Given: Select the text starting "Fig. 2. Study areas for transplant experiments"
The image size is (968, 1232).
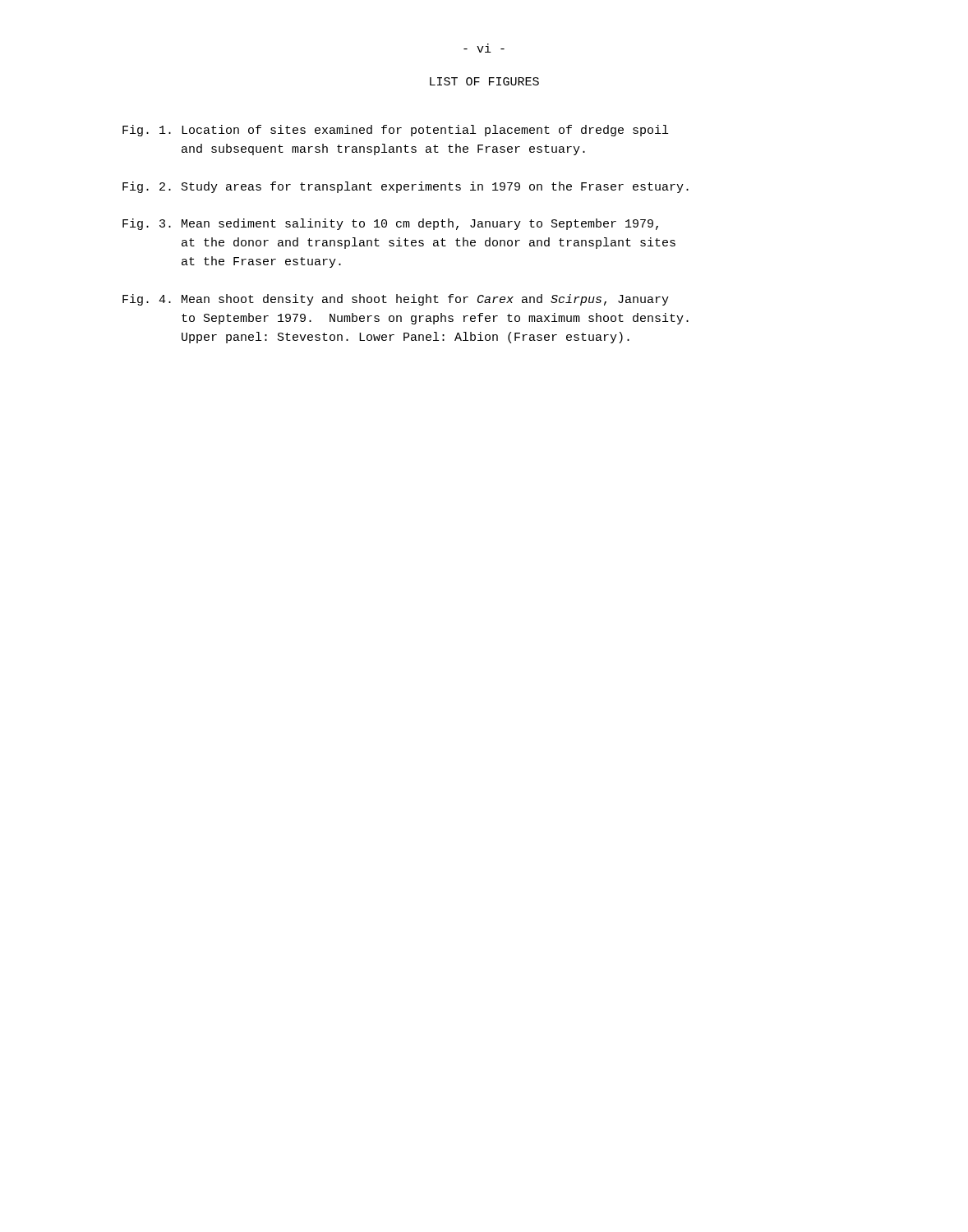Looking at the screenshot, I should (x=504, y=187).
